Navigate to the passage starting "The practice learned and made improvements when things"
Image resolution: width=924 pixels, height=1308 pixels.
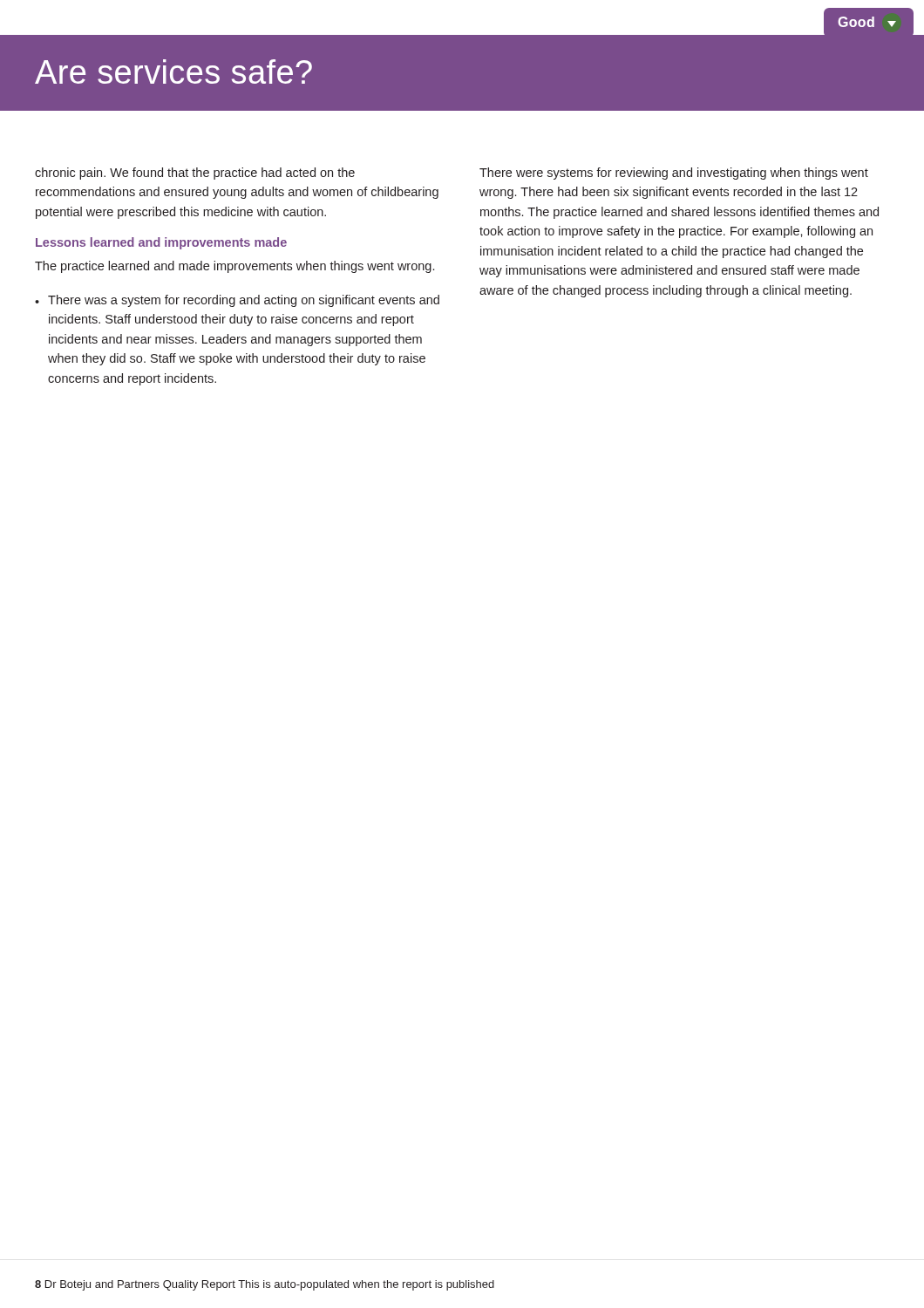(x=240, y=267)
